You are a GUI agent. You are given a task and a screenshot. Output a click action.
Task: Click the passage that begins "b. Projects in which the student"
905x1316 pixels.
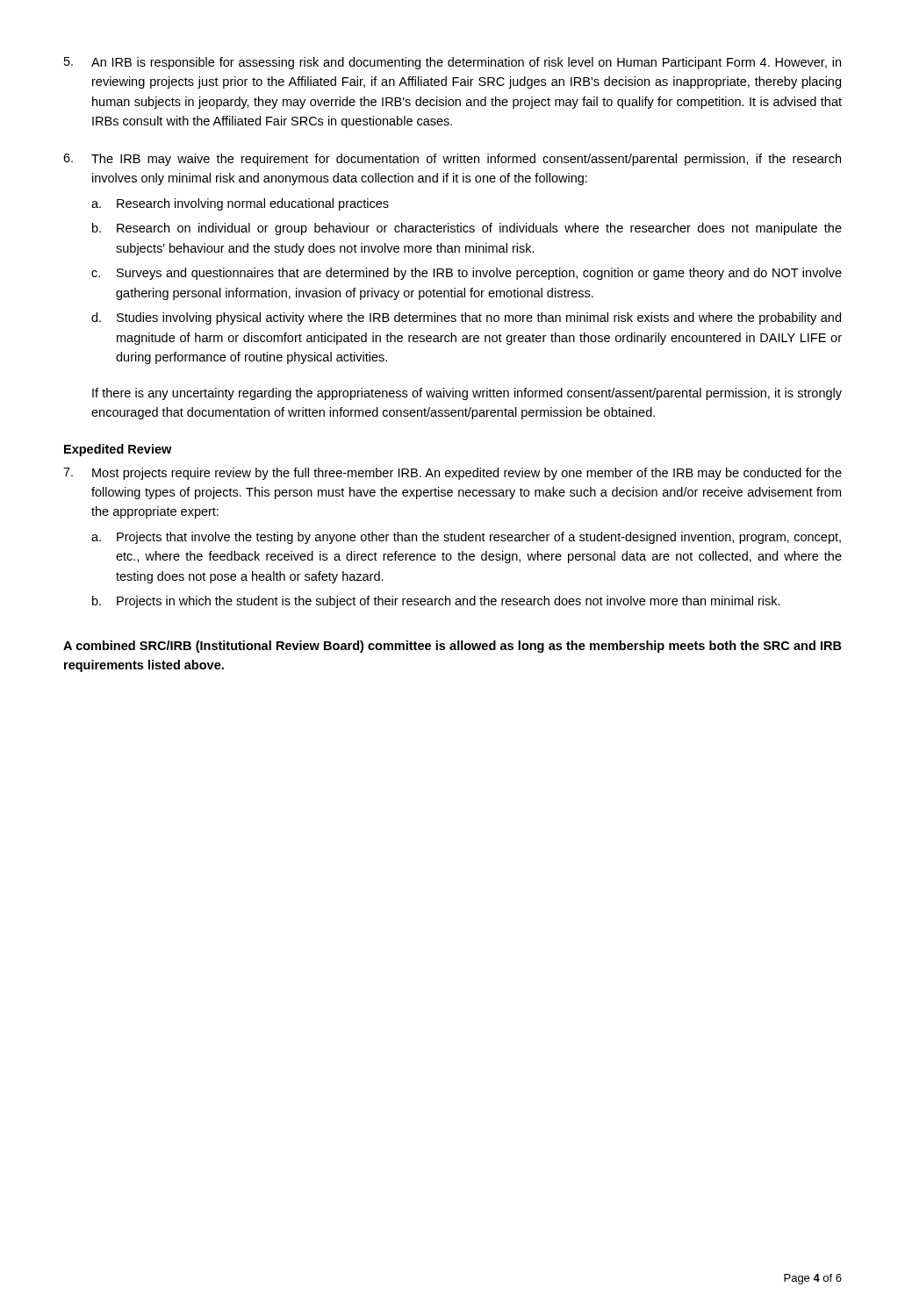point(467,601)
